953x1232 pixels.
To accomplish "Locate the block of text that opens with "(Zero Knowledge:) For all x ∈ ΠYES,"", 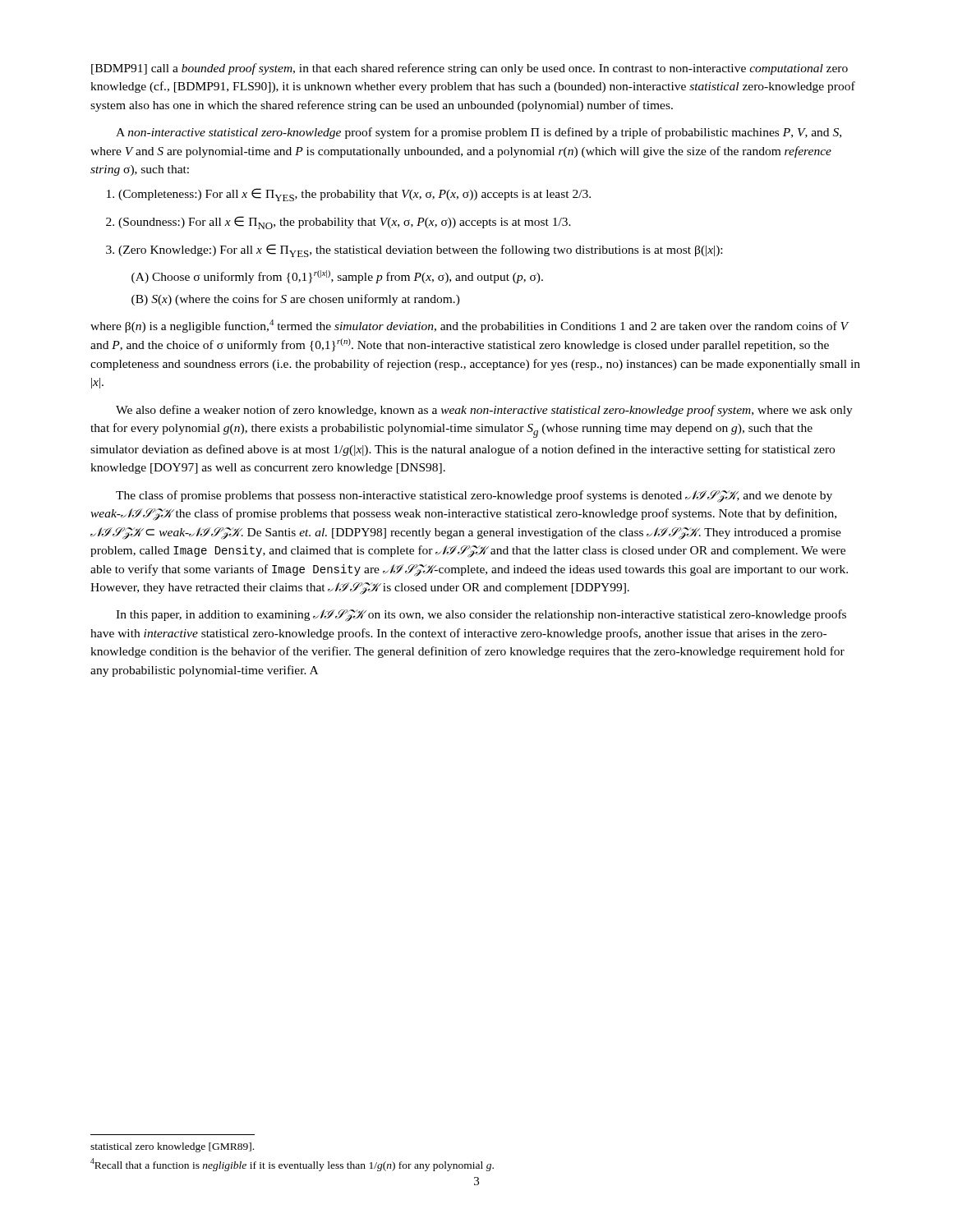I will [x=491, y=275].
